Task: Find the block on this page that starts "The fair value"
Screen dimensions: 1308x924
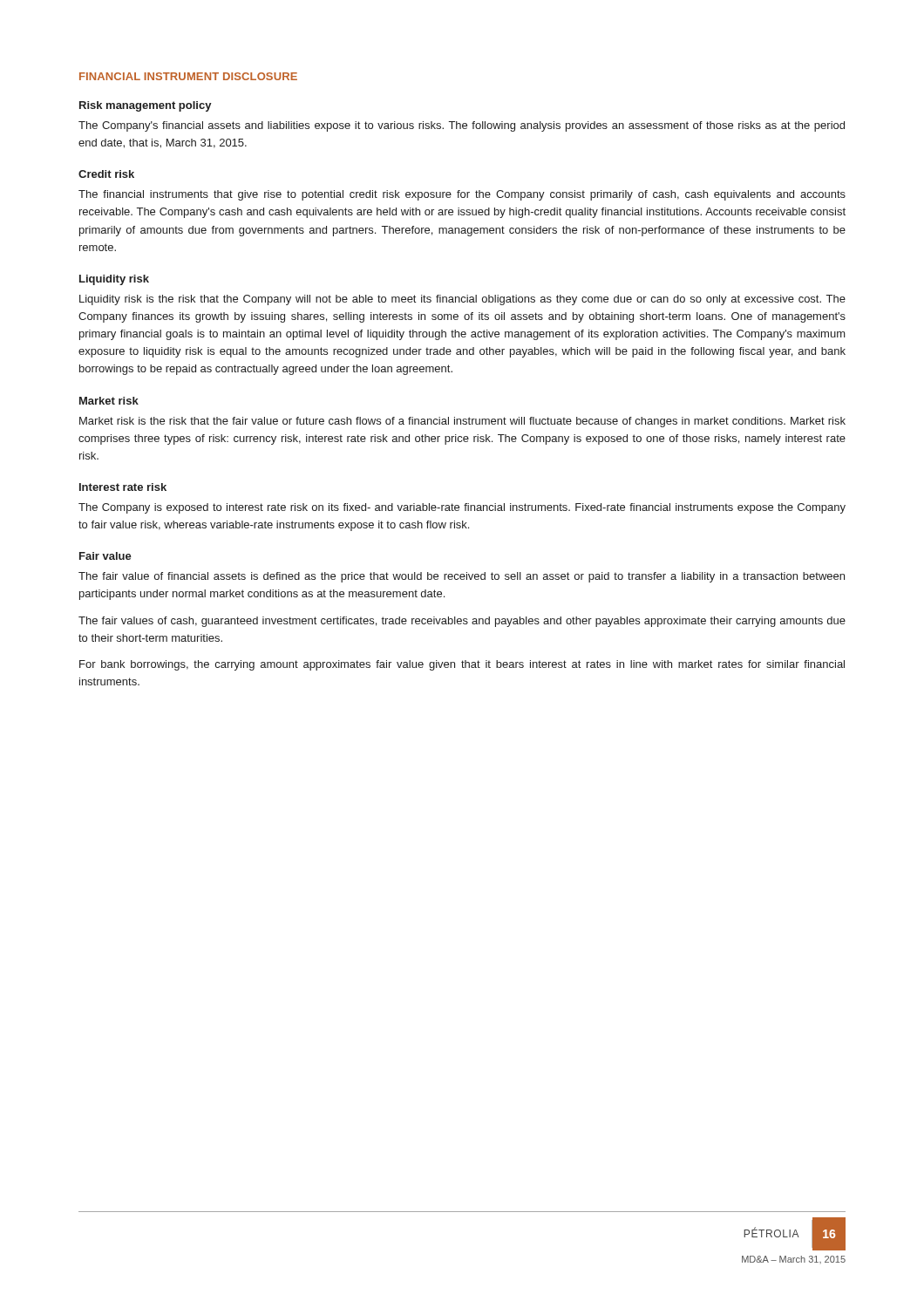Action: point(462,585)
